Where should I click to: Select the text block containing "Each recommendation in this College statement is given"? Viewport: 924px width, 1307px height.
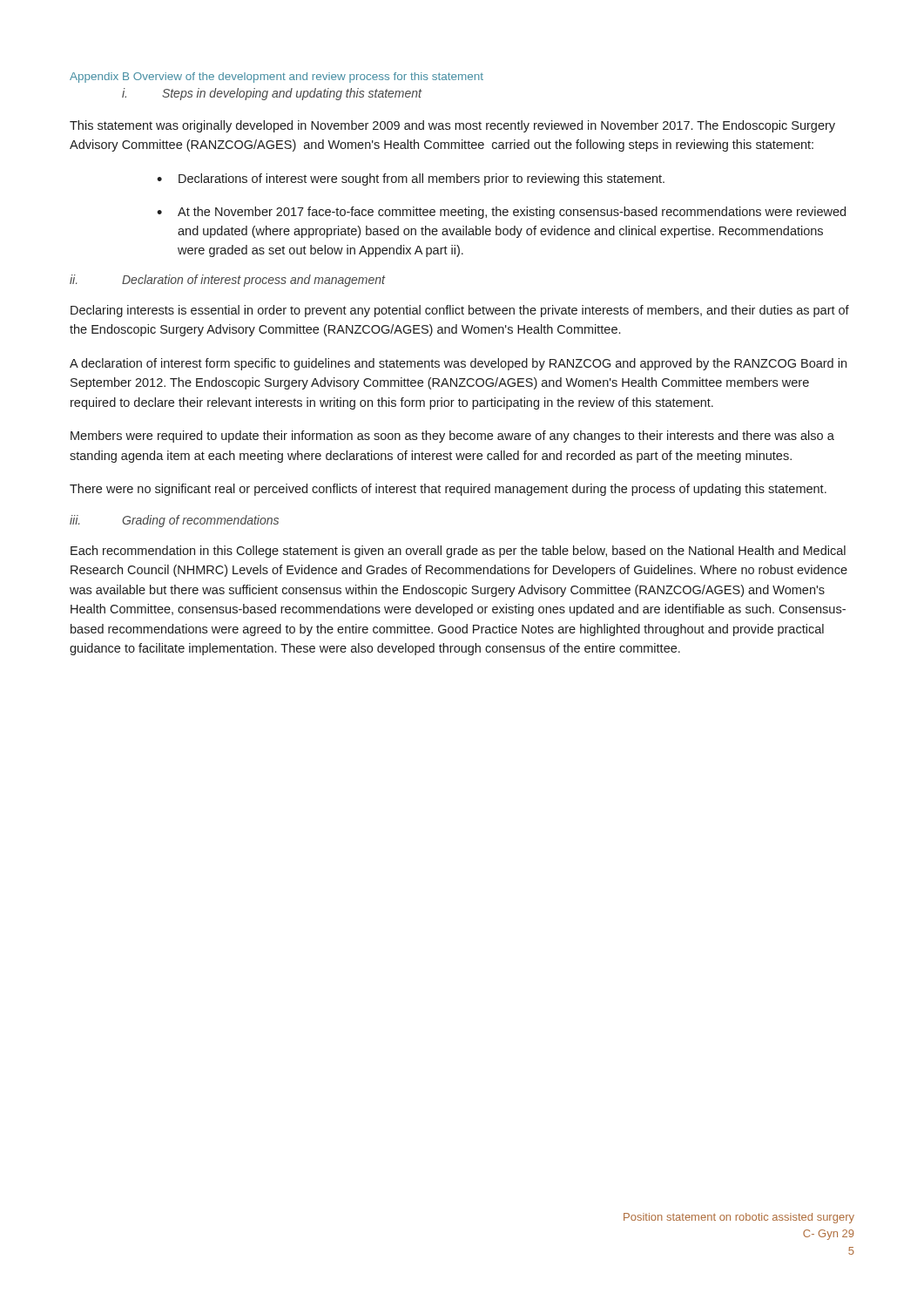(x=458, y=599)
